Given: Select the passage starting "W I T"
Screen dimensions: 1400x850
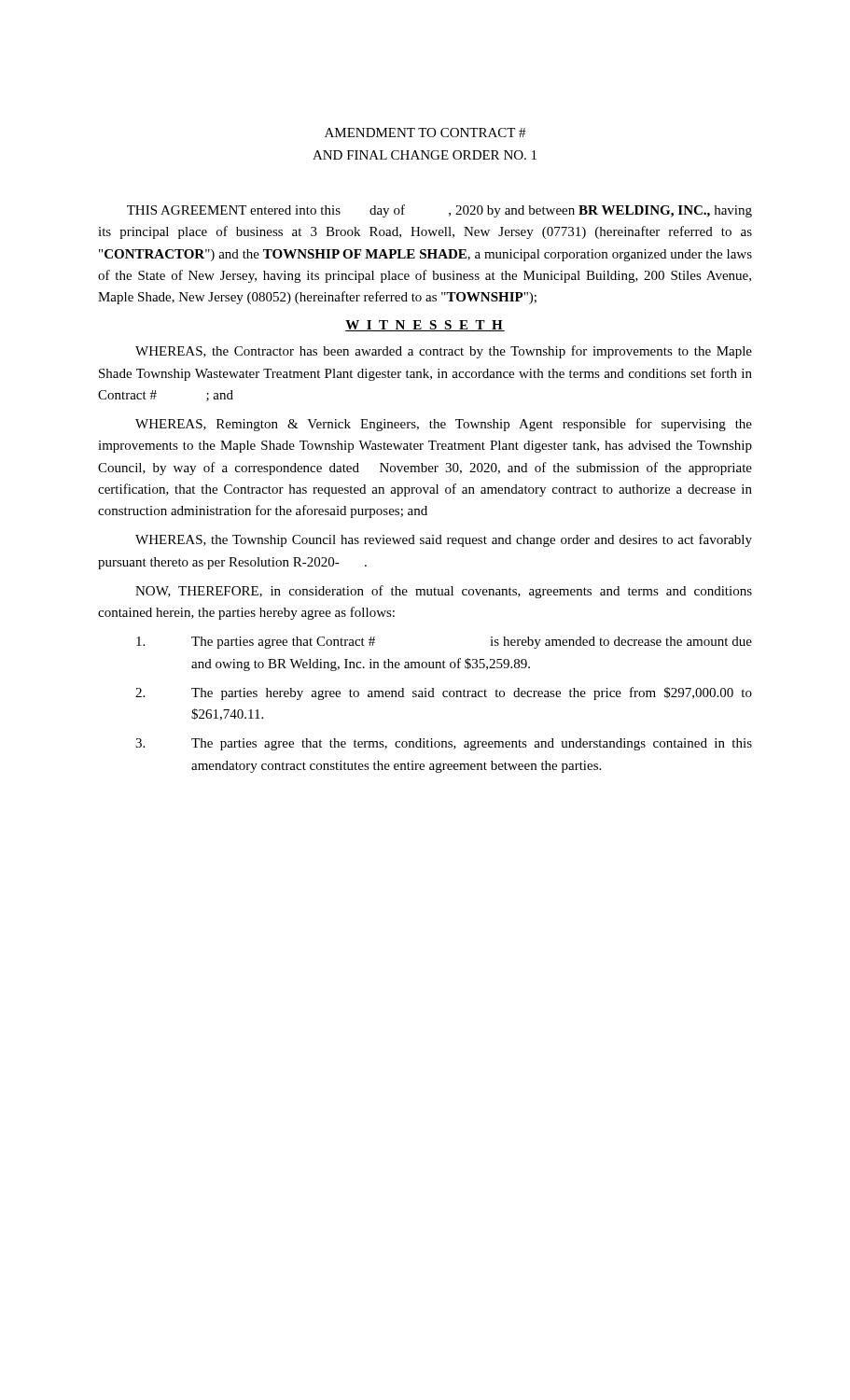Looking at the screenshot, I should (x=425, y=325).
